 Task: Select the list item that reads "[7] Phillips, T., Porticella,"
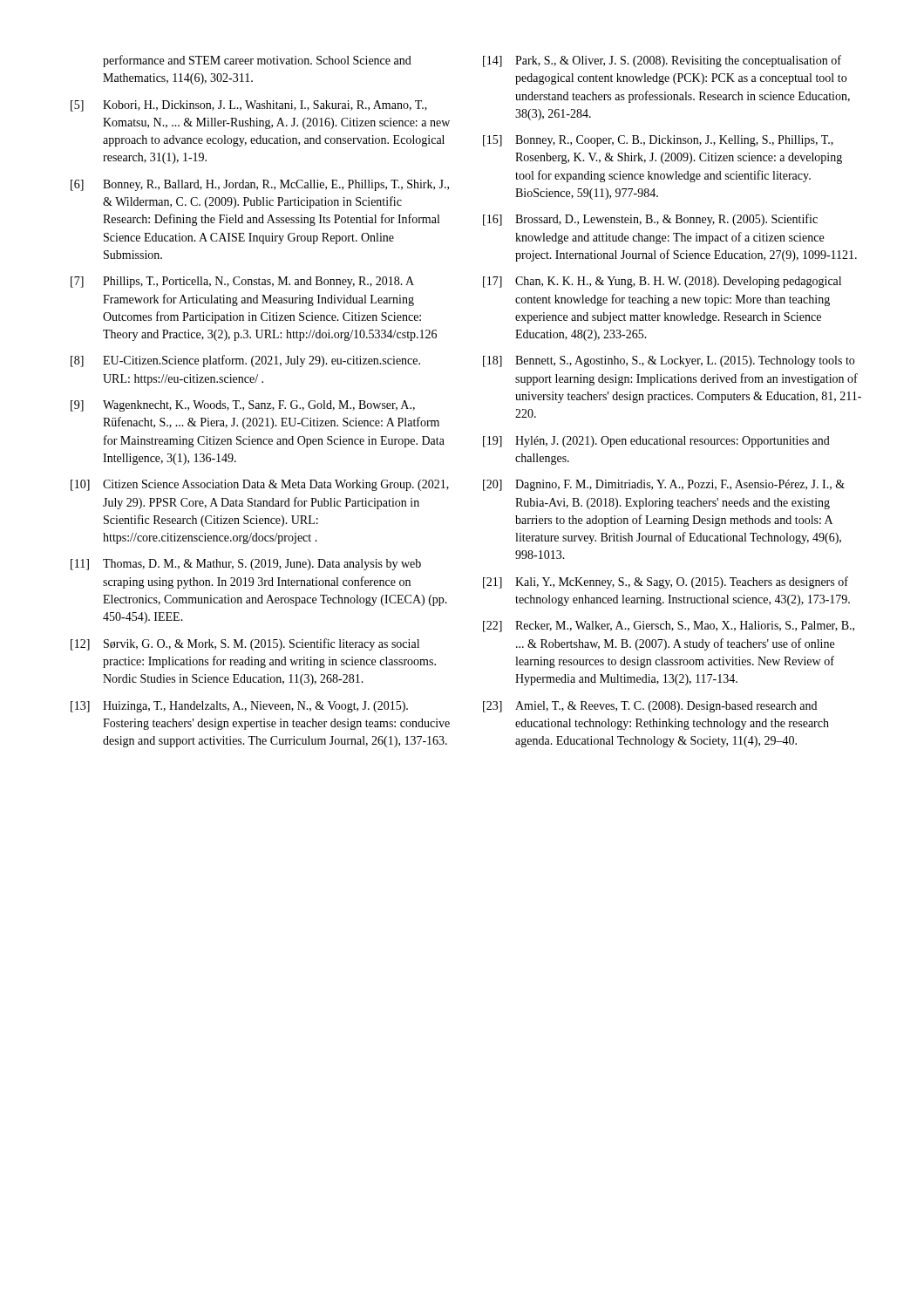click(x=260, y=309)
